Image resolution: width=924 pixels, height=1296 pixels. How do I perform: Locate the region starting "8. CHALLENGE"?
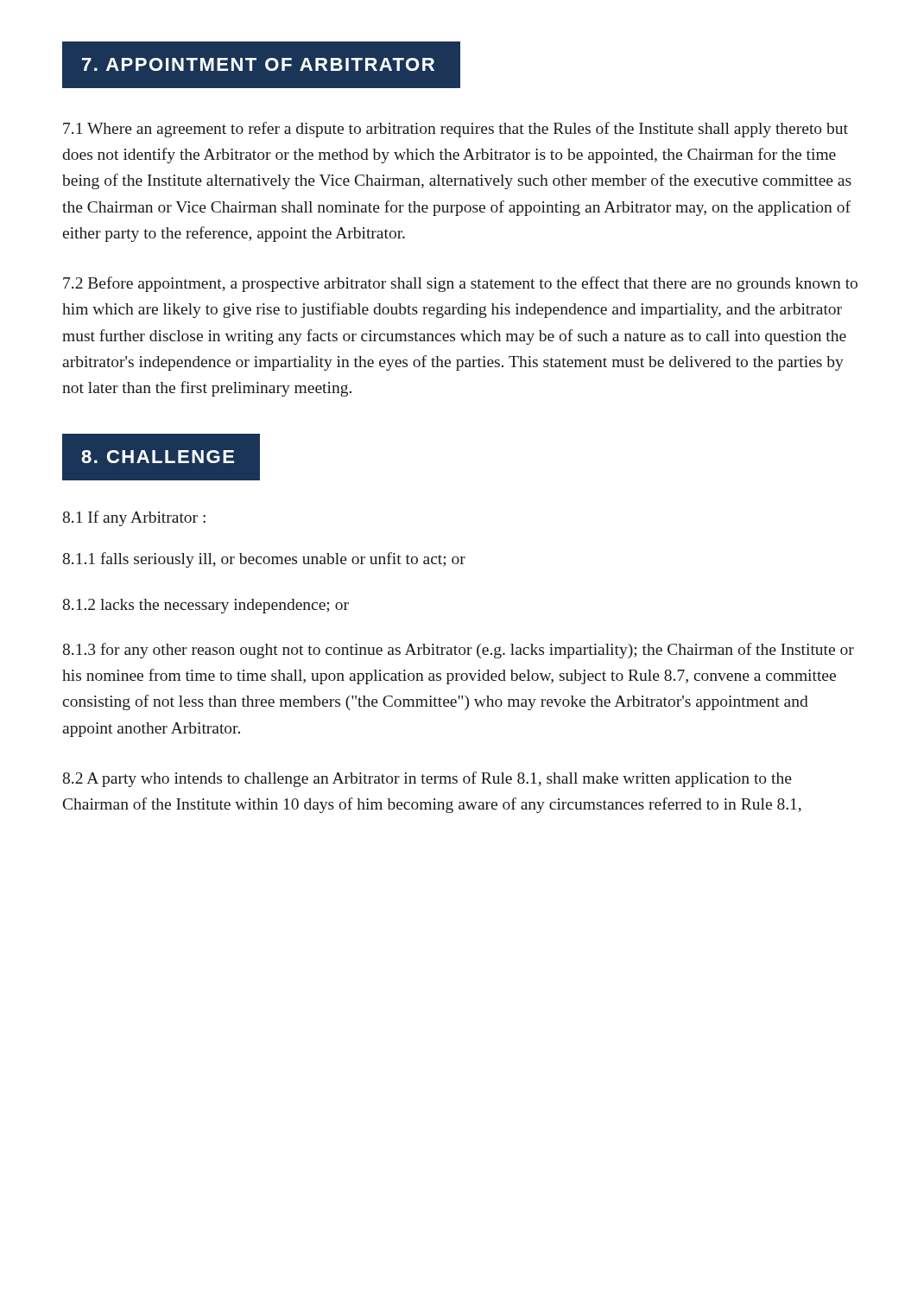click(x=159, y=457)
